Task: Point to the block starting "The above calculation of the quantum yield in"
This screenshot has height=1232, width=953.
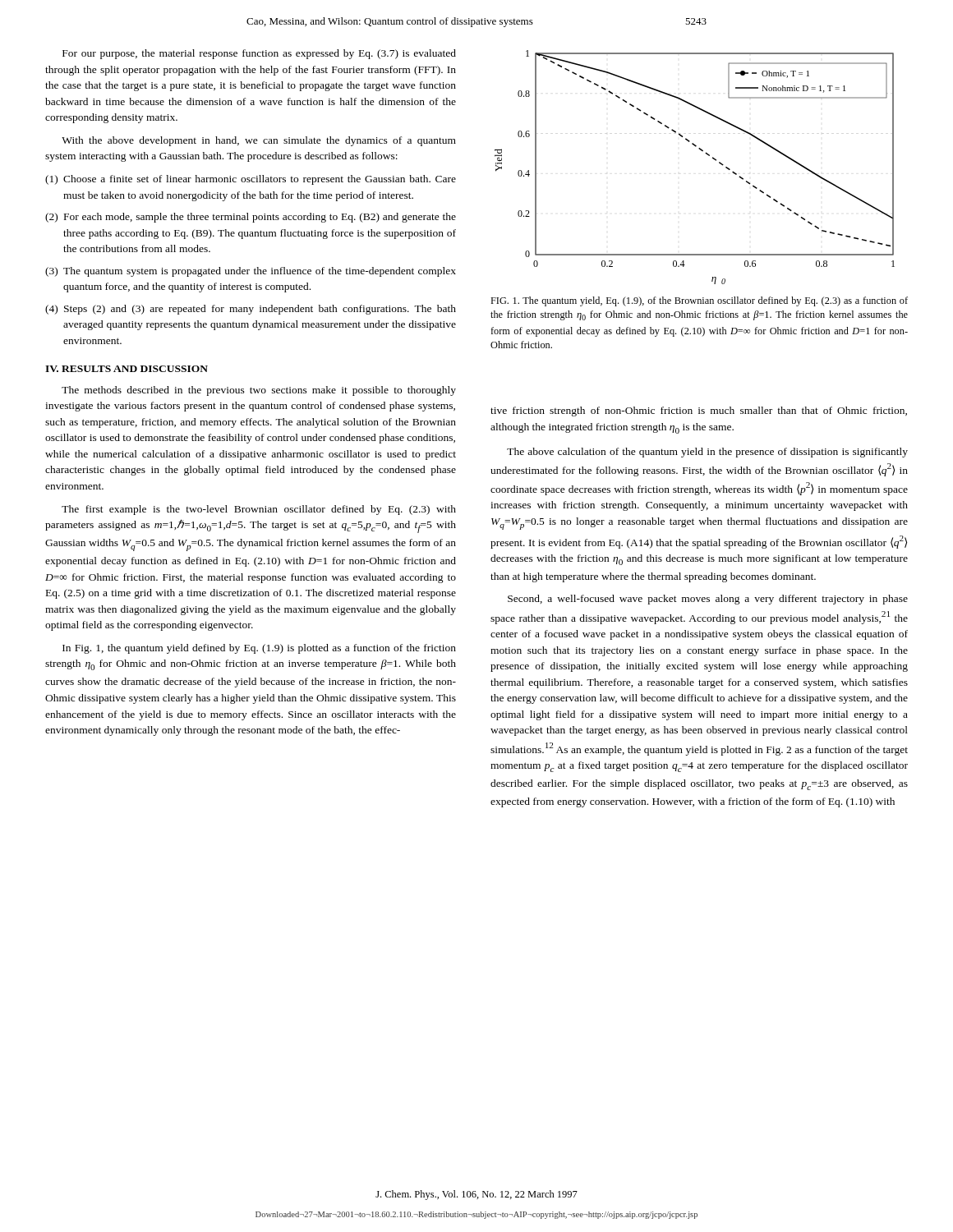Action: [699, 514]
